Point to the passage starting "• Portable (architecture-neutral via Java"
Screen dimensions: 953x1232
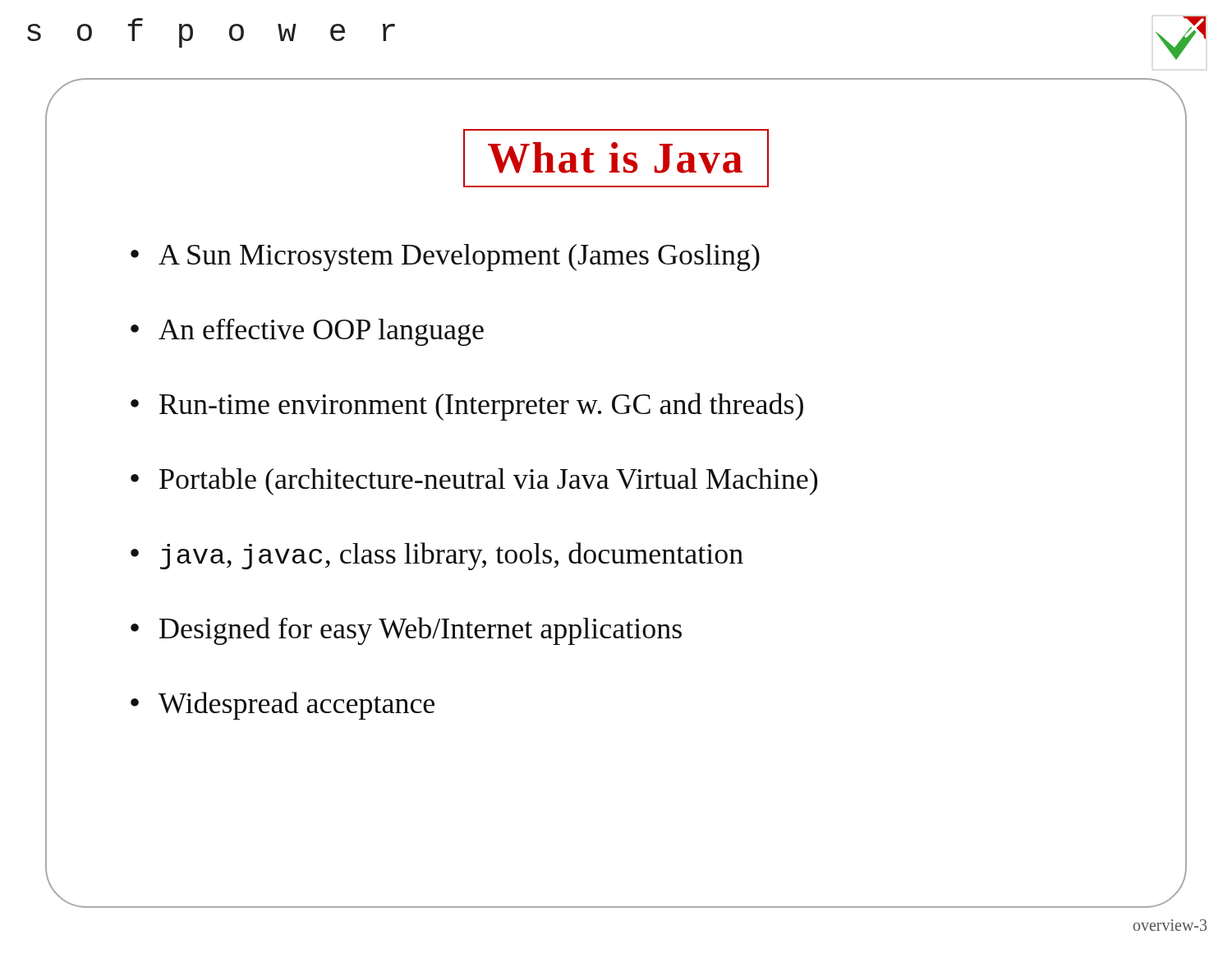coord(474,480)
